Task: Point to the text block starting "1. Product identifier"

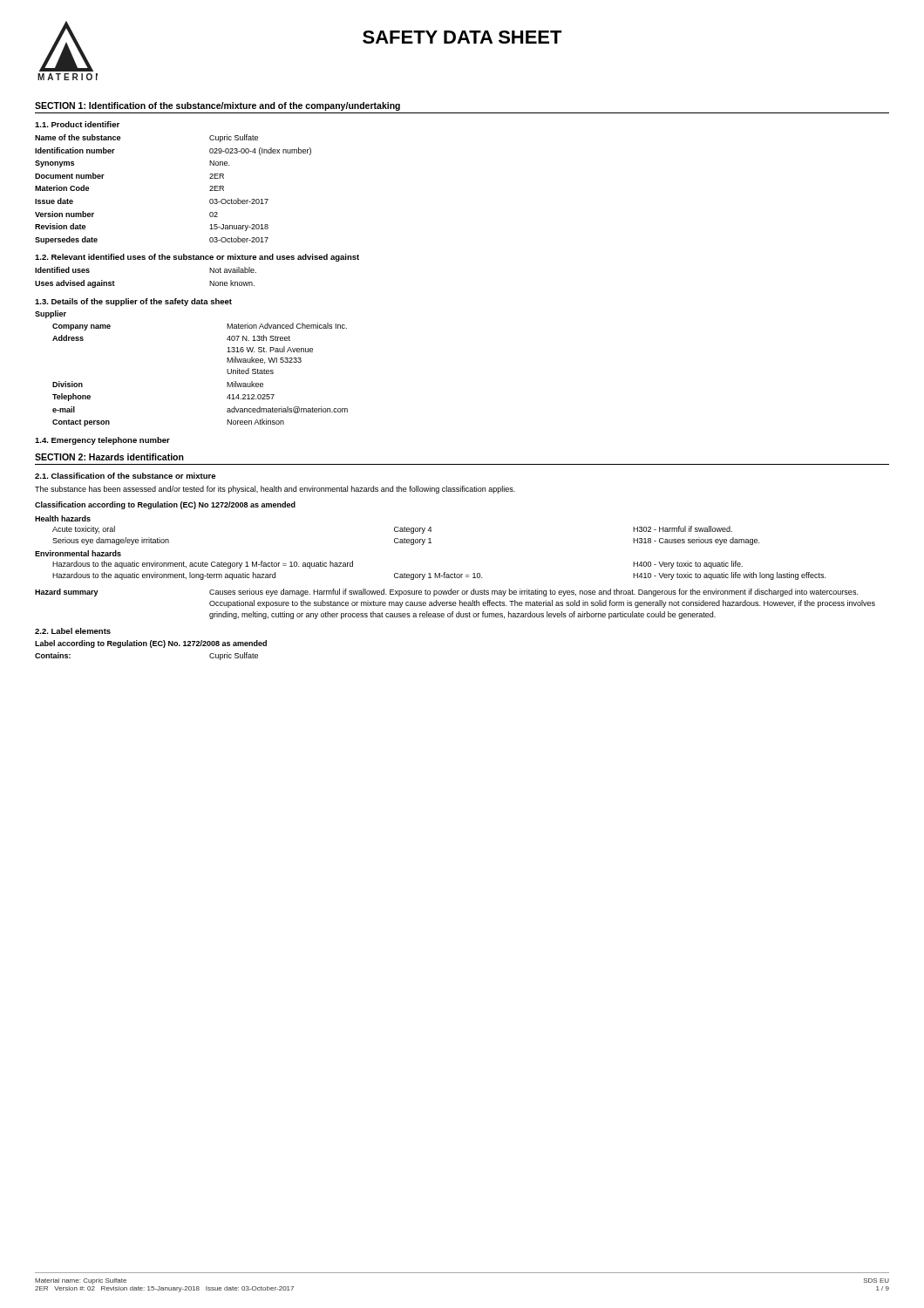Action: (x=77, y=124)
